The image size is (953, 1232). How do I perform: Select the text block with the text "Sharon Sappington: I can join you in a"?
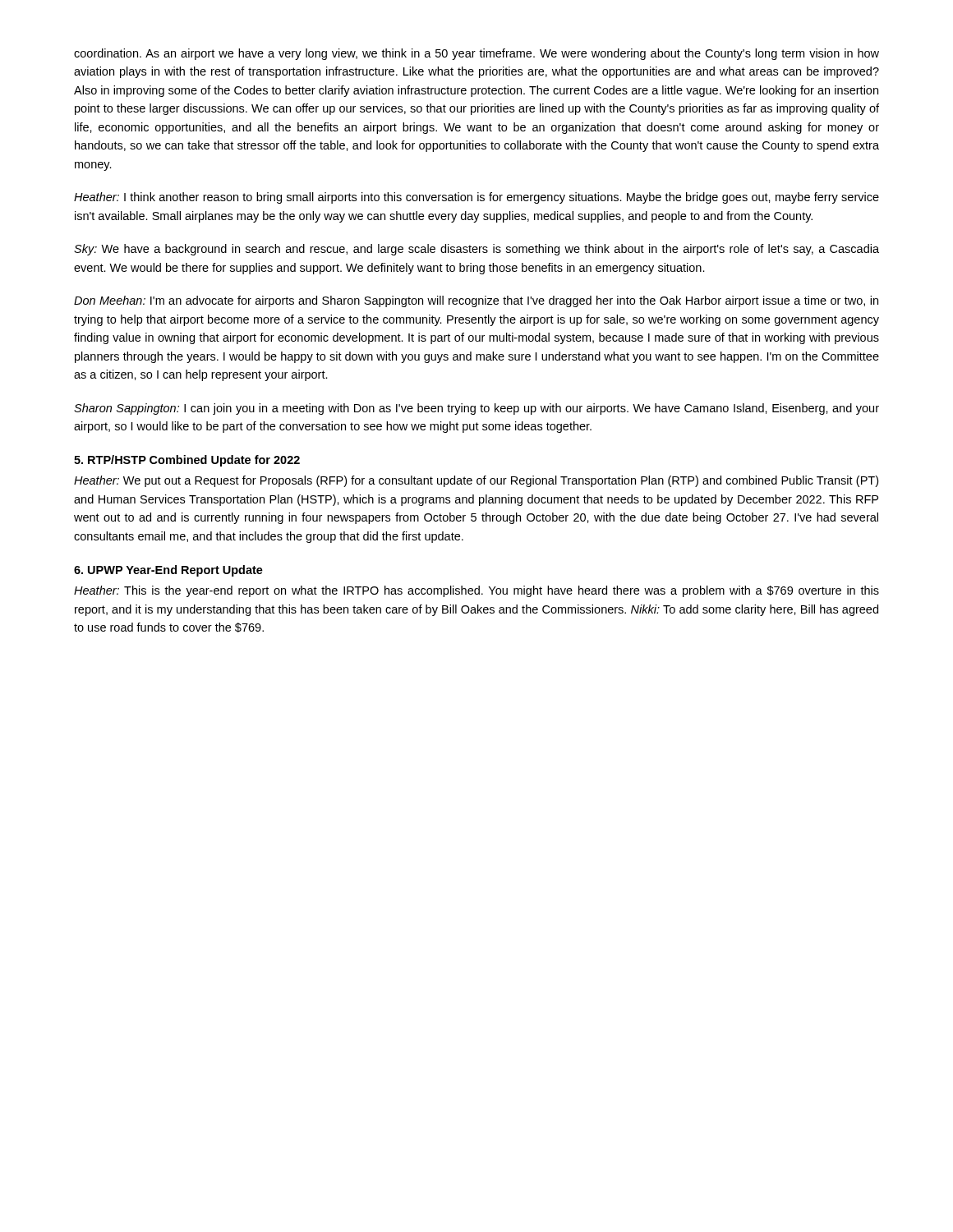point(476,417)
